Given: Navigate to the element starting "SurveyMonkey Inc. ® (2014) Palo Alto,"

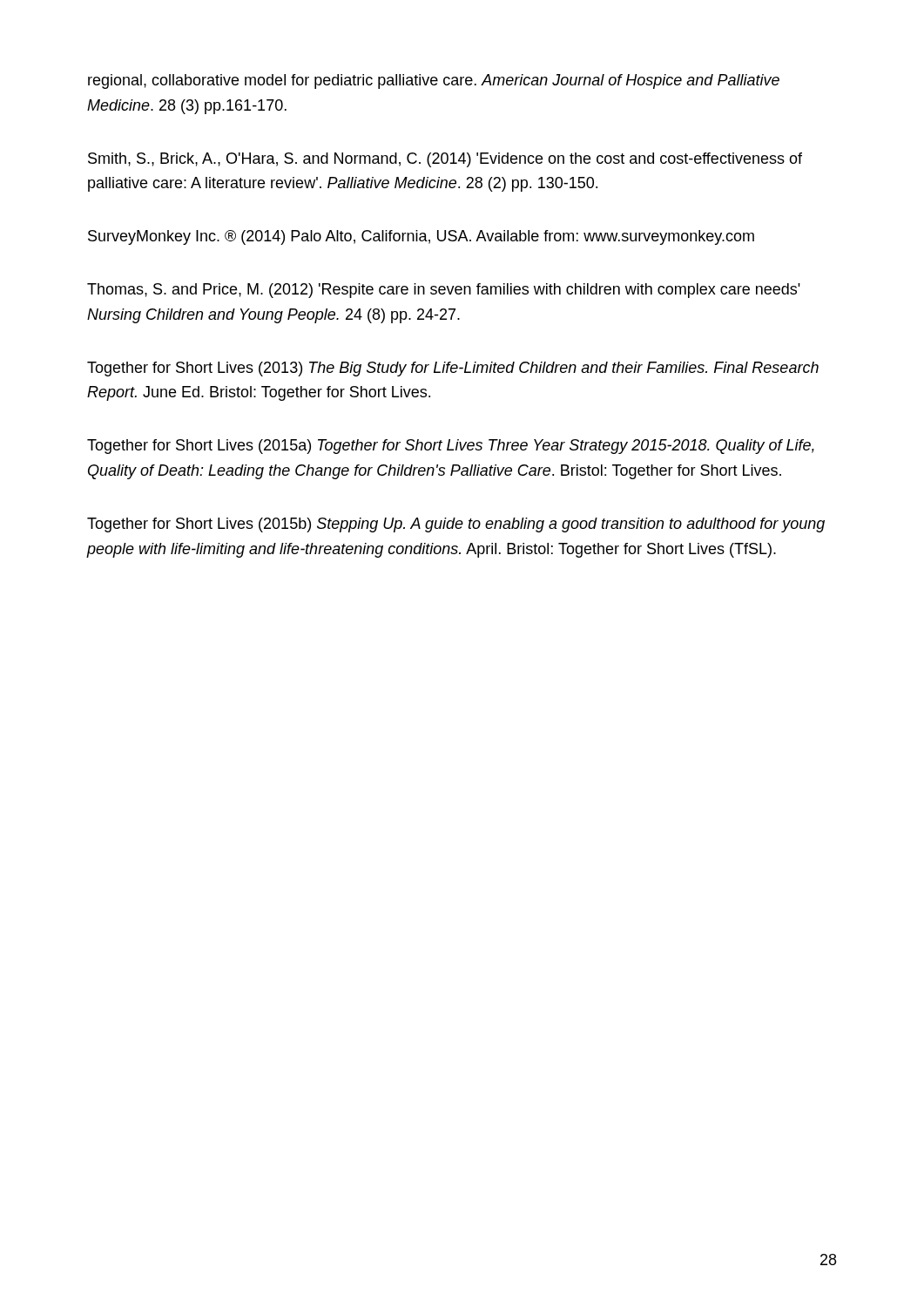Looking at the screenshot, I should (x=462, y=237).
